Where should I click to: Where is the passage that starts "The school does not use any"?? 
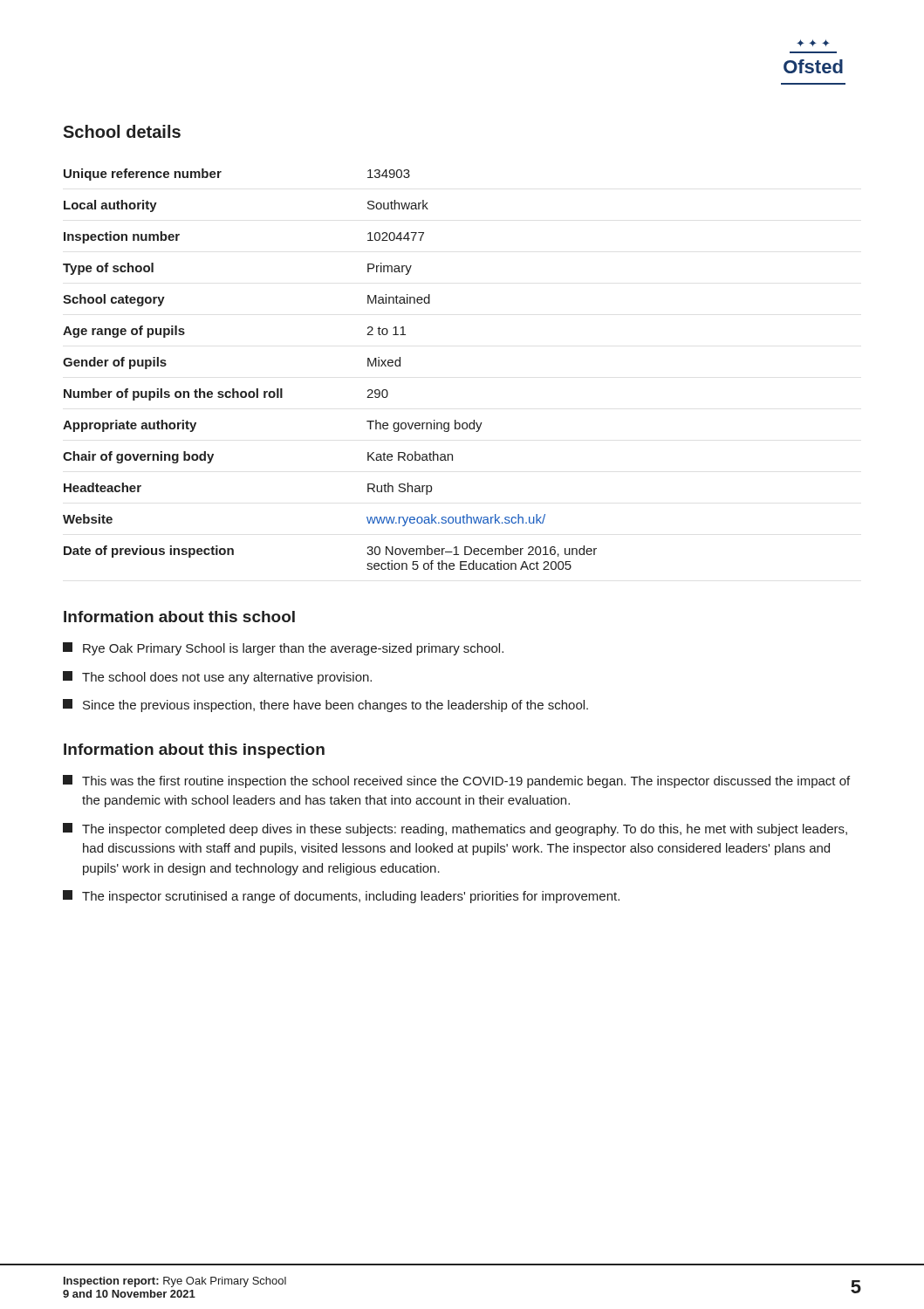[217, 678]
